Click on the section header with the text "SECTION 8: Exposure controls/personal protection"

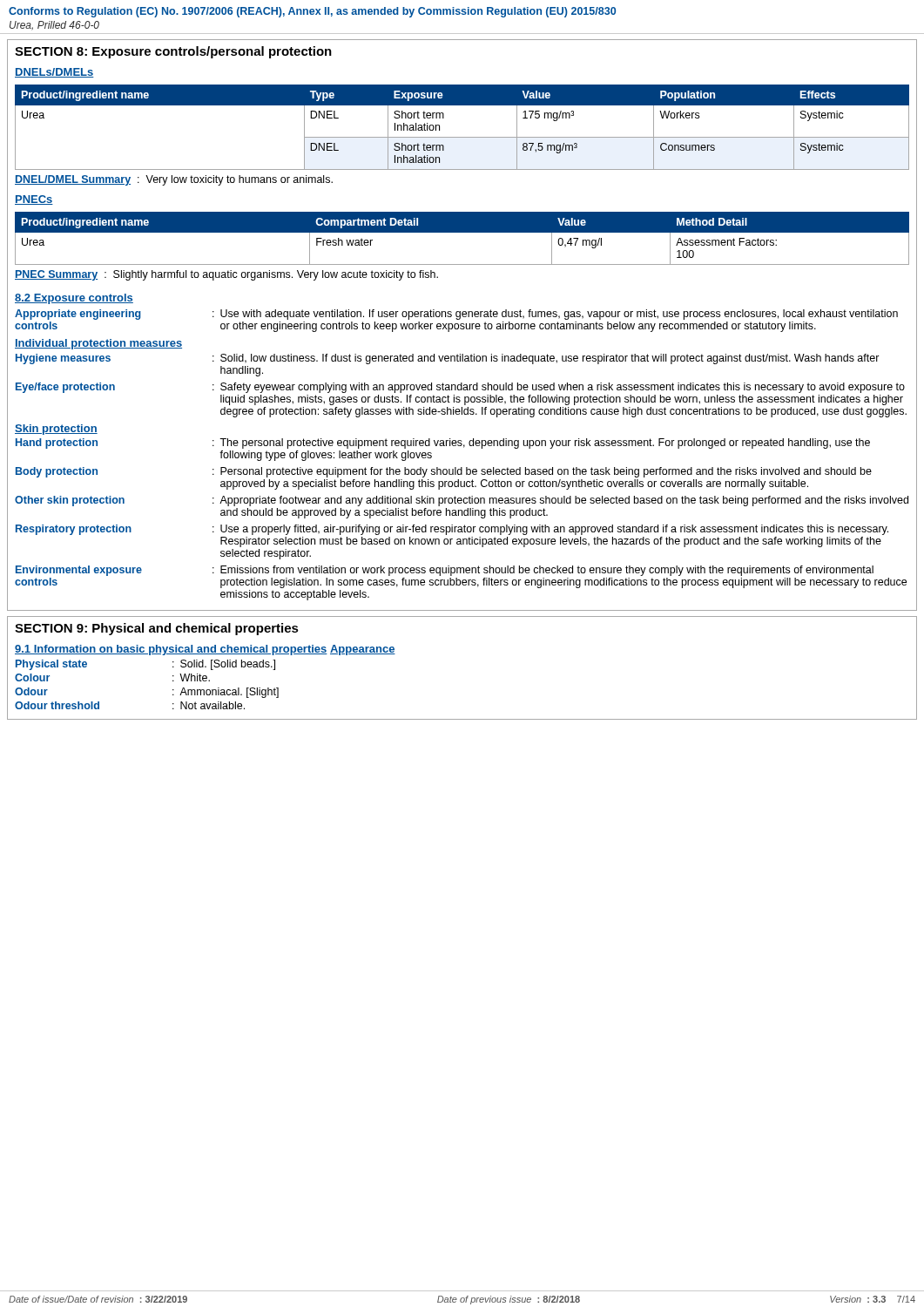[173, 51]
